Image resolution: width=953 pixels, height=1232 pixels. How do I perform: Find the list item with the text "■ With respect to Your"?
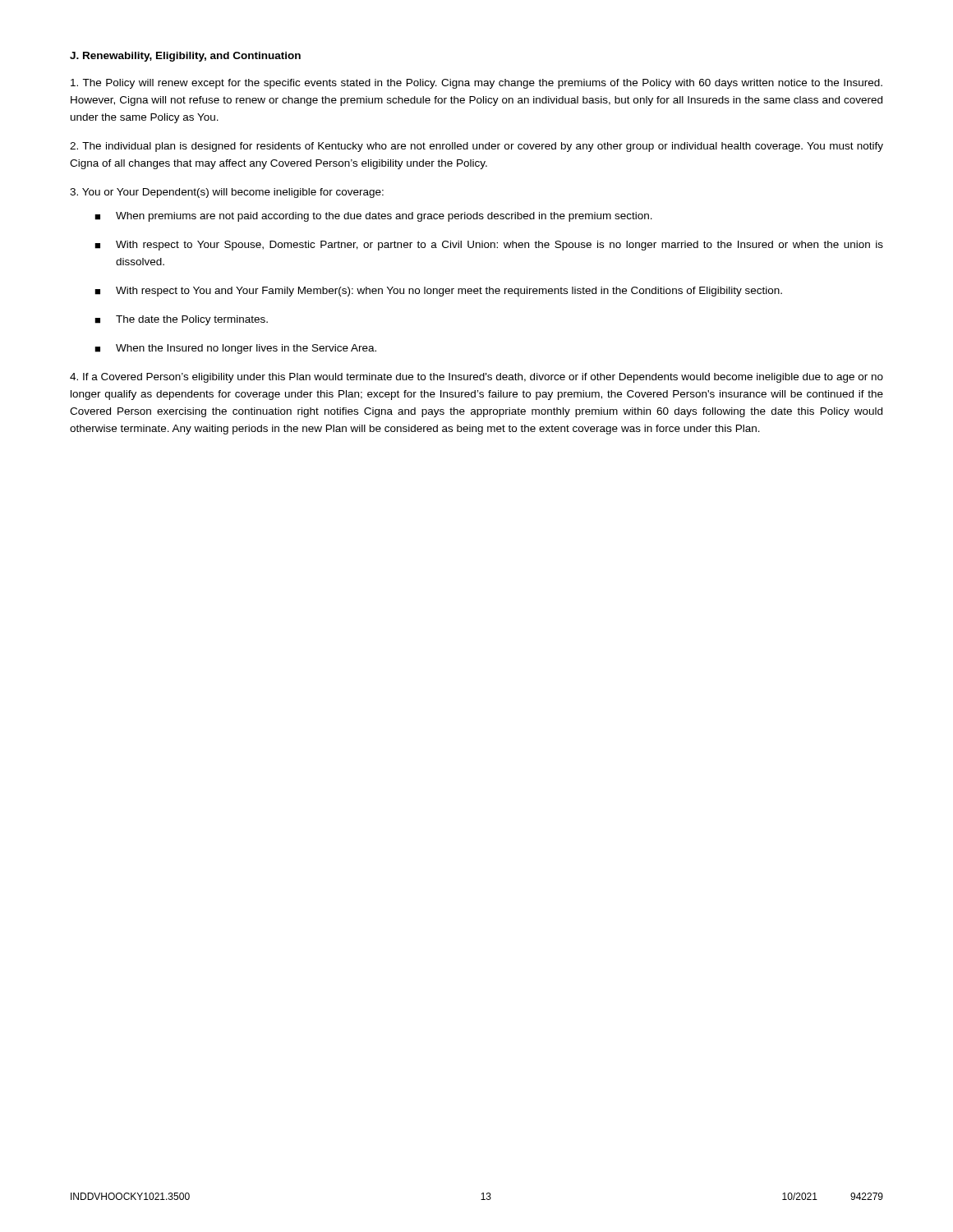point(489,253)
